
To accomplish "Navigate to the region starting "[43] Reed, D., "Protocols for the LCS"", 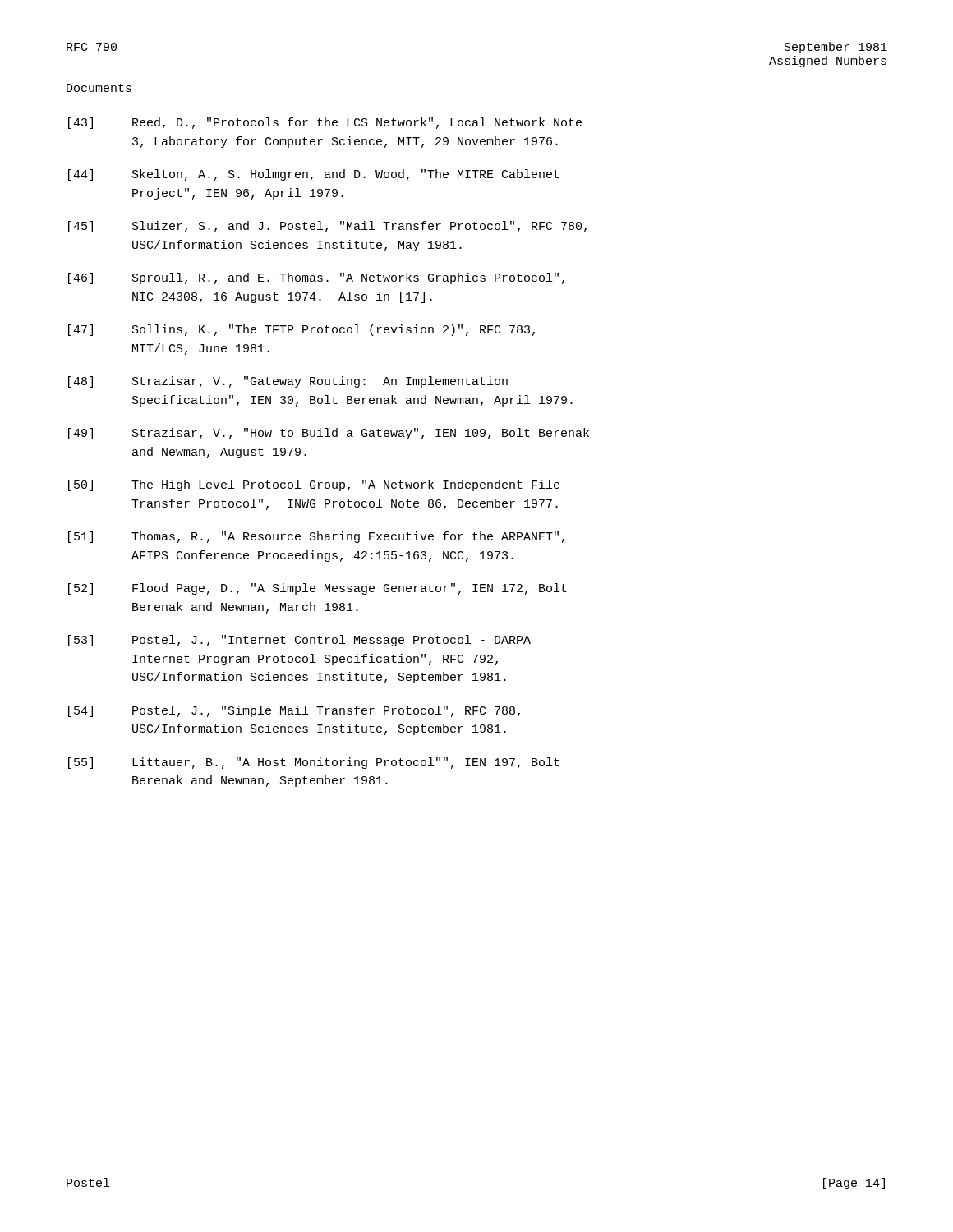I will pyautogui.click(x=476, y=133).
